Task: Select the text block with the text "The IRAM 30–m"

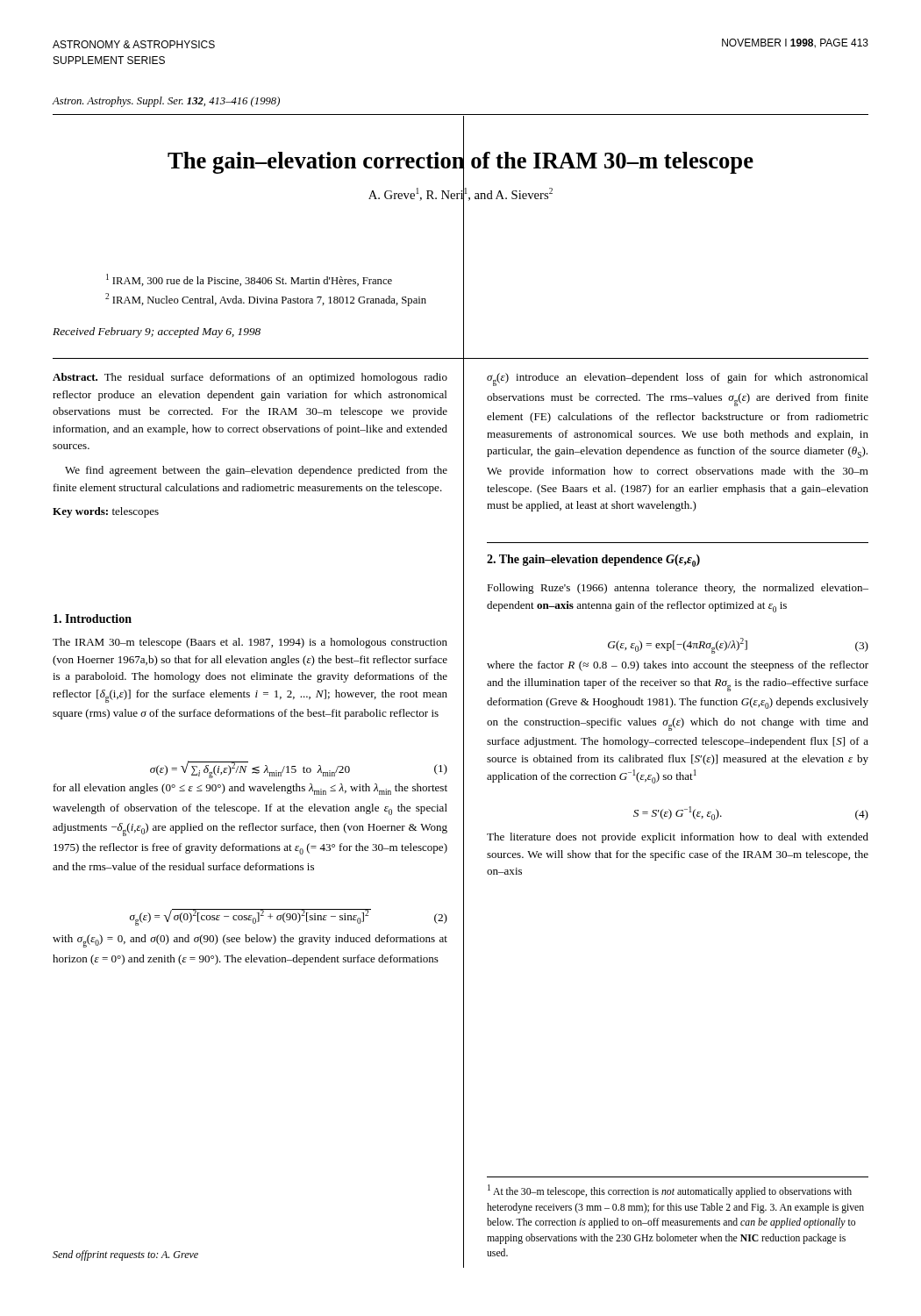Action: [250, 678]
